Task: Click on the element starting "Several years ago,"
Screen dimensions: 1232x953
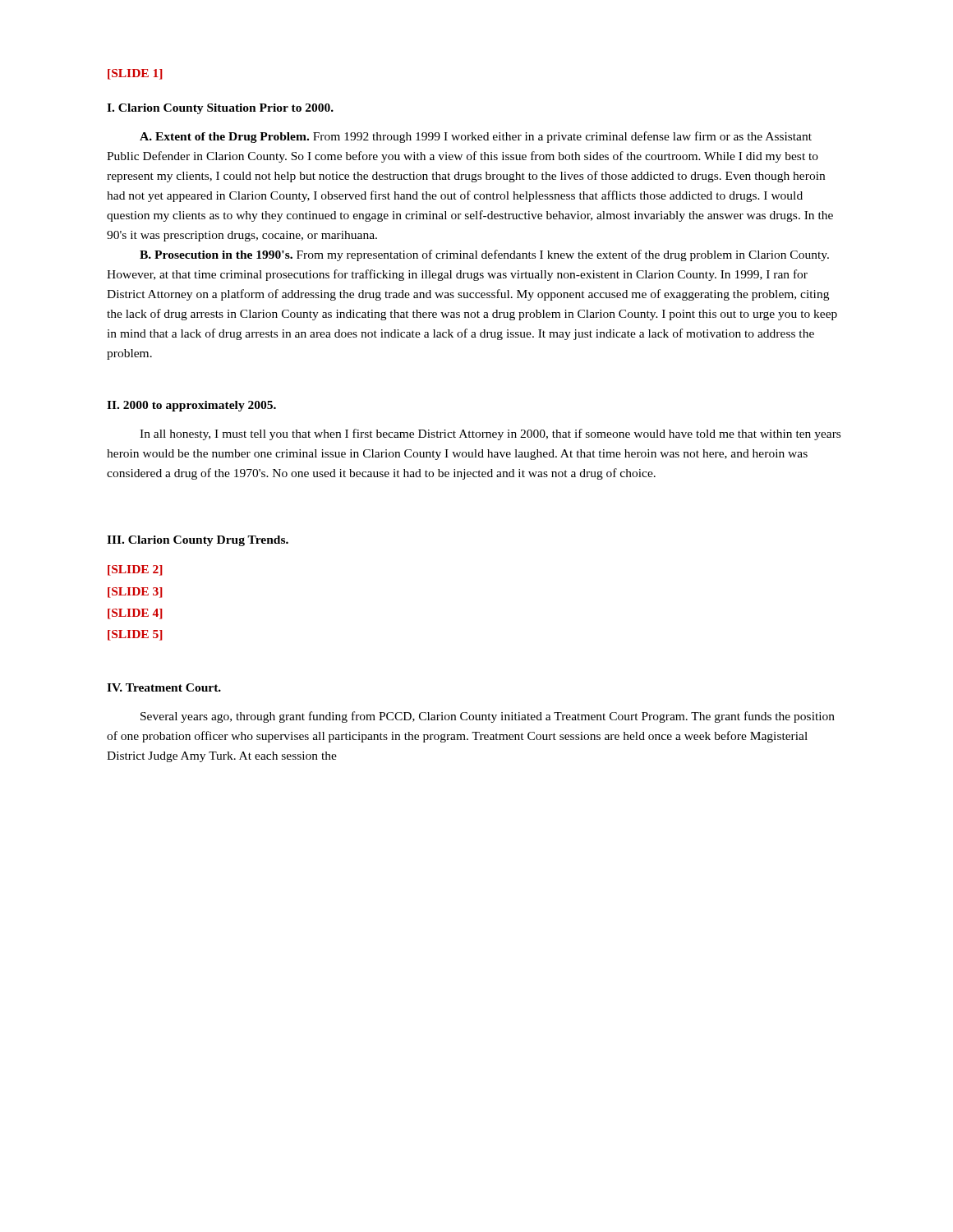Action: [x=476, y=736]
